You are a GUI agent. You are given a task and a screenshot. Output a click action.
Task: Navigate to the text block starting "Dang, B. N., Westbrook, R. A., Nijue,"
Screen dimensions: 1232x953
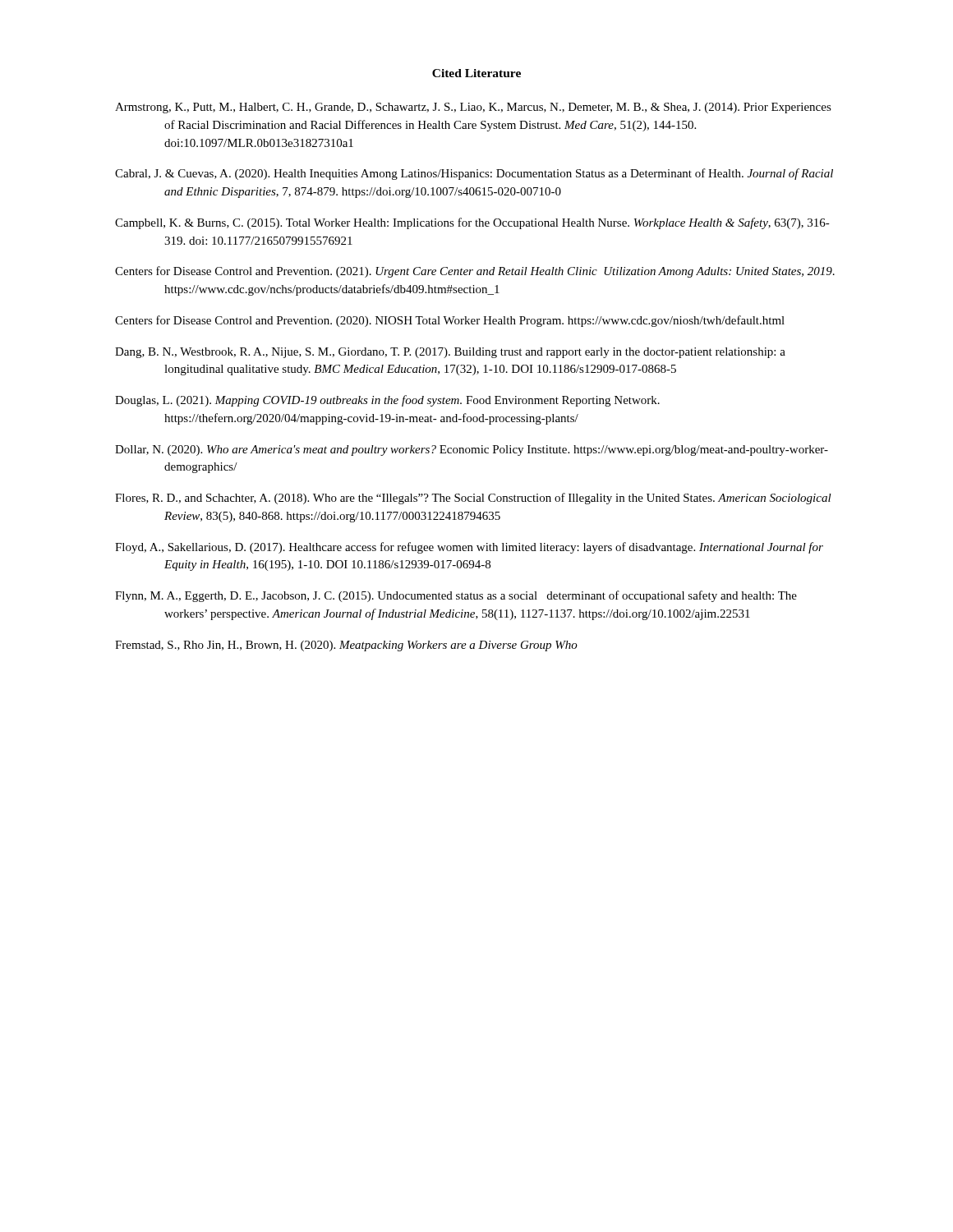(x=450, y=360)
